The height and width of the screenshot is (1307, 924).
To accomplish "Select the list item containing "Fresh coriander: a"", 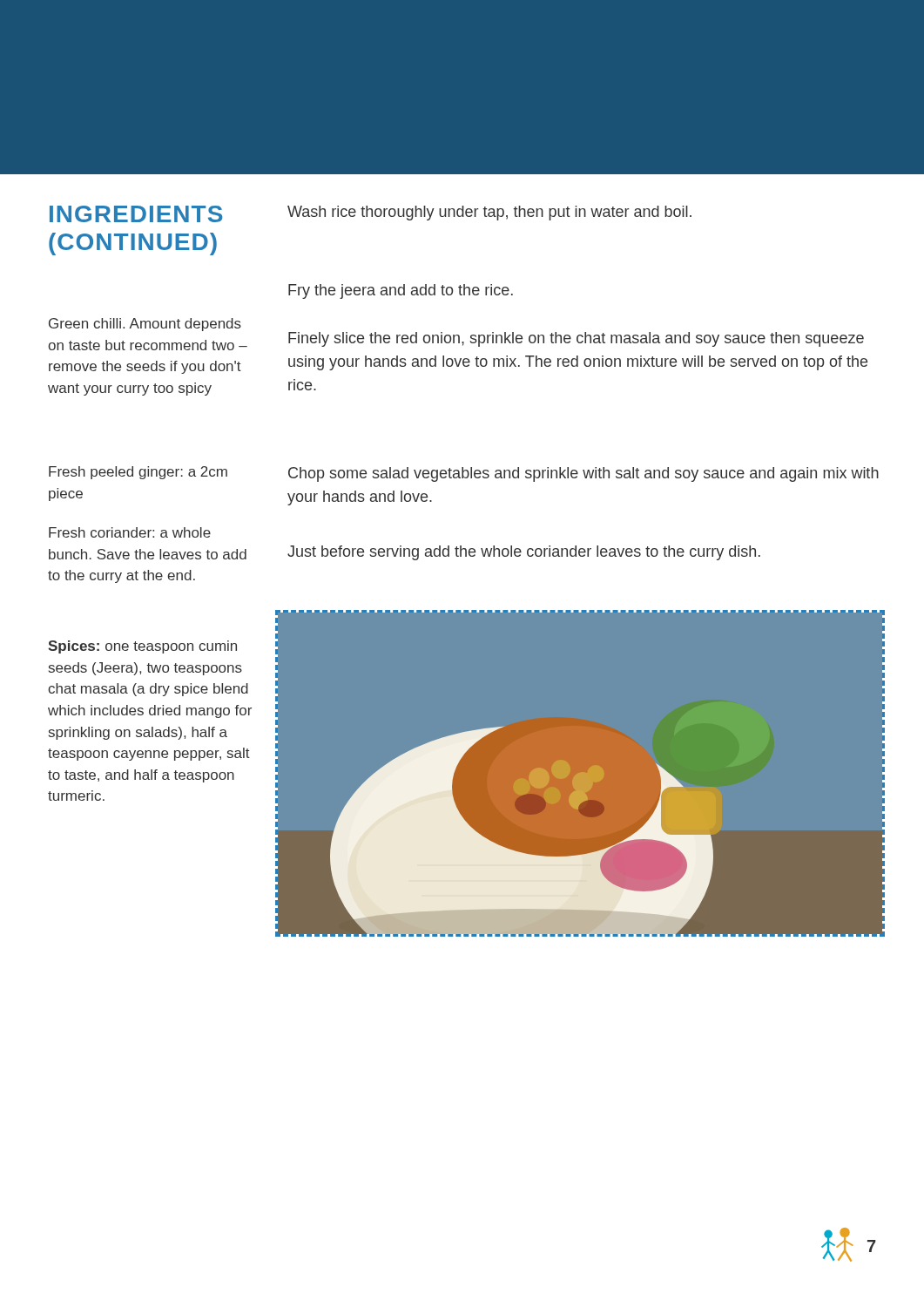I will (147, 554).
